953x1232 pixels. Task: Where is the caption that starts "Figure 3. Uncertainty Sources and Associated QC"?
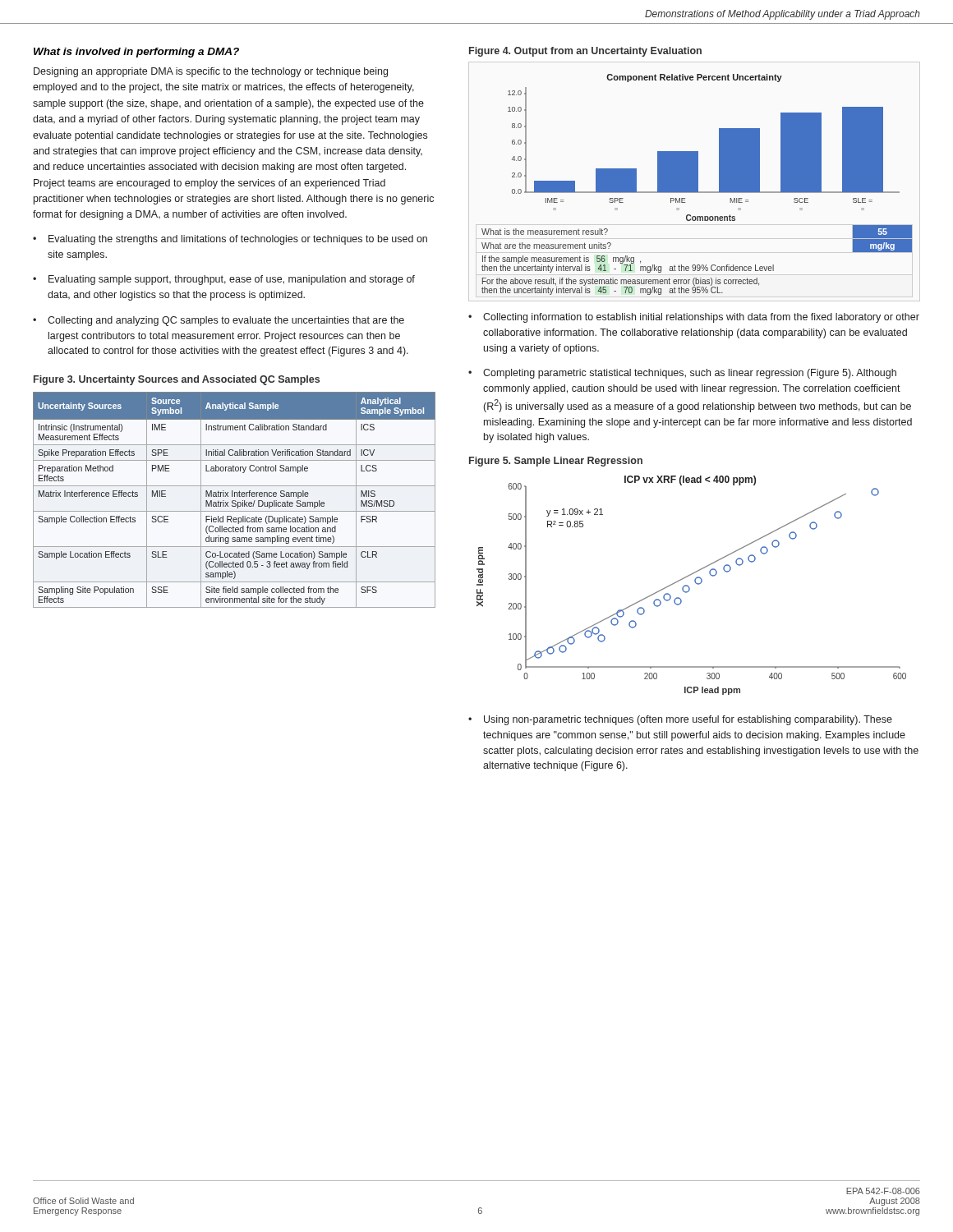pyautogui.click(x=176, y=379)
